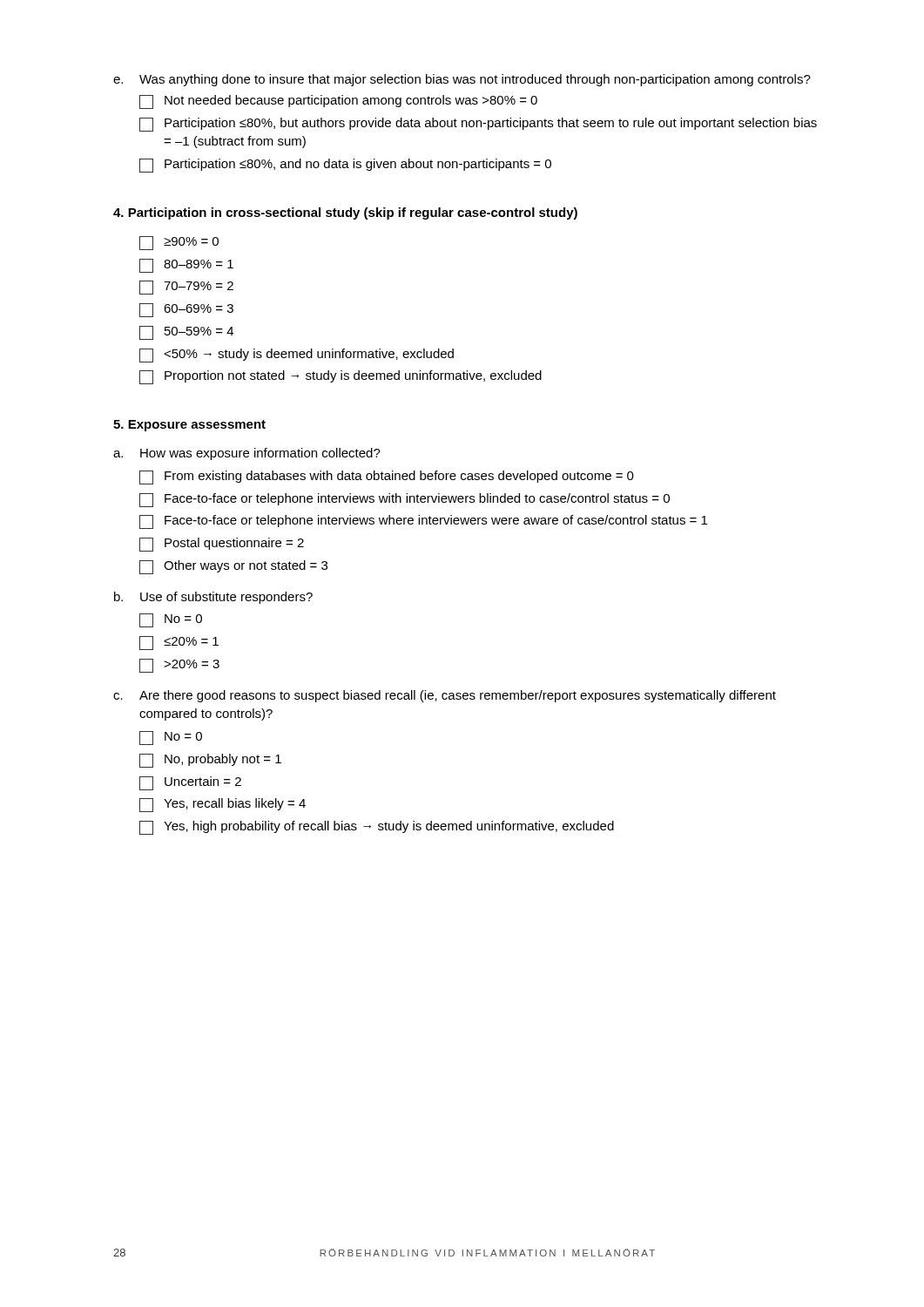
Task: Locate the text block starting "Not needed because participation among controls was"
Action: click(x=484, y=100)
